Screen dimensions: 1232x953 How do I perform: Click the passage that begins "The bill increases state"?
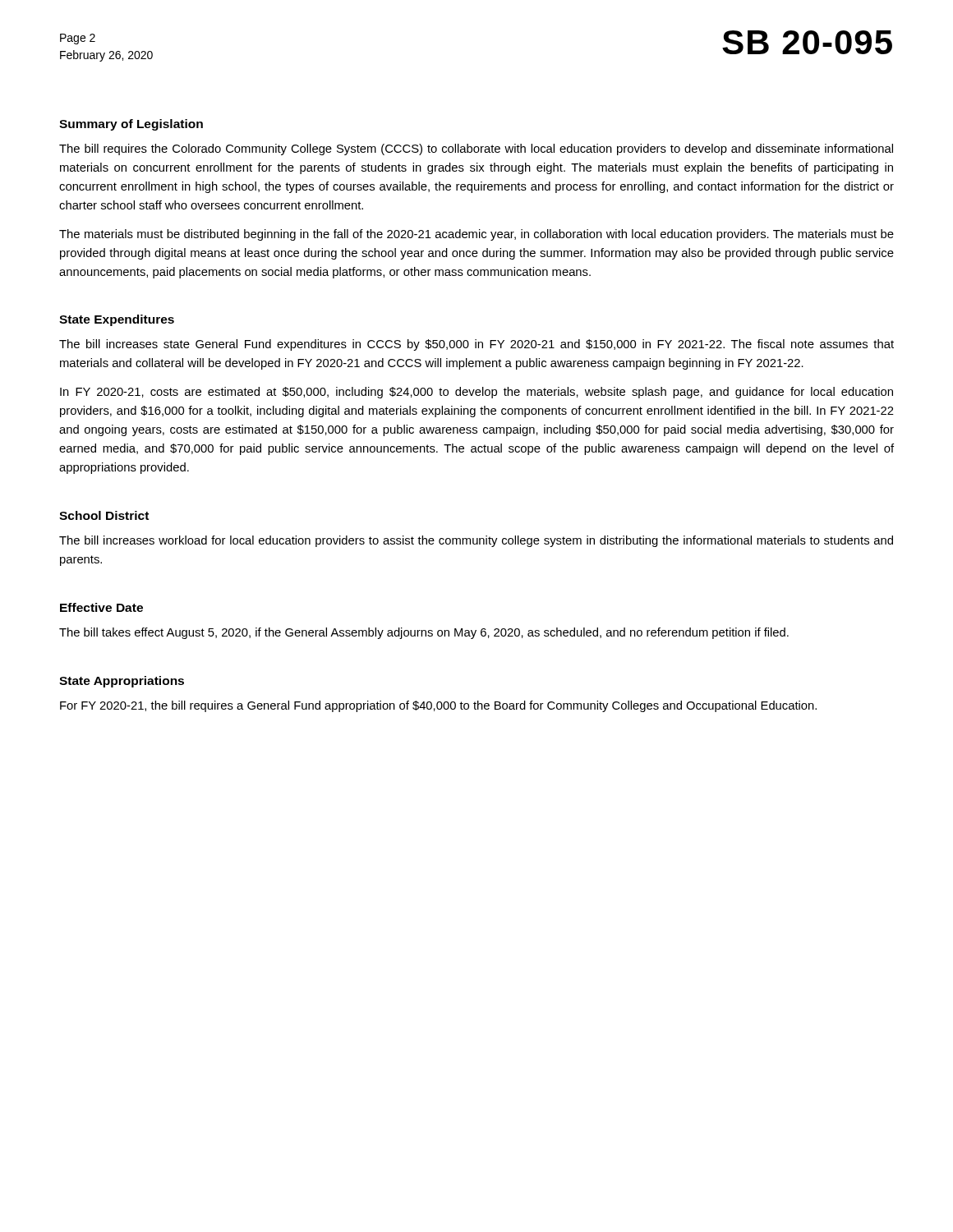click(x=476, y=354)
